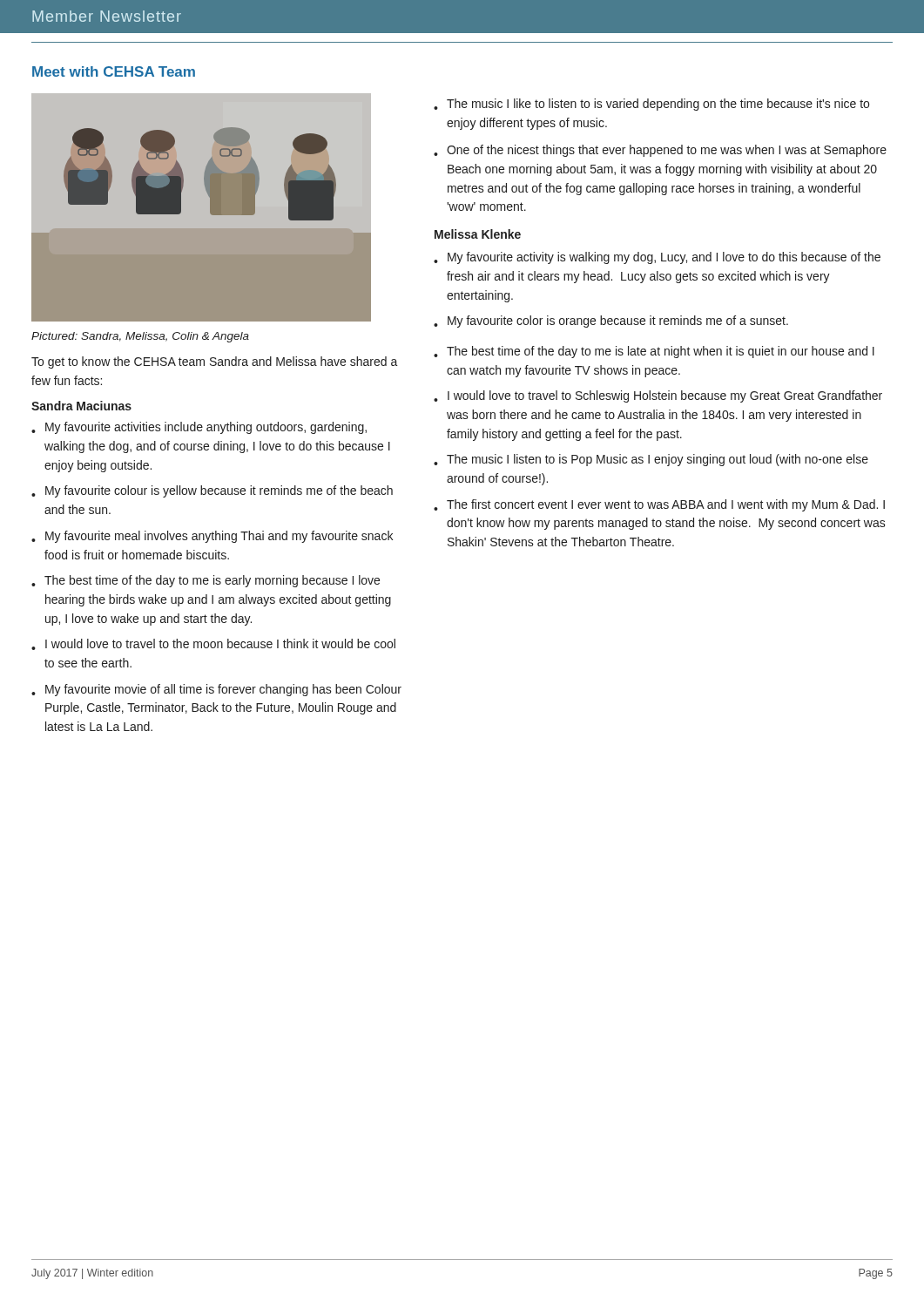Select the photo
924x1307 pixels.
(x=201, y=207)
